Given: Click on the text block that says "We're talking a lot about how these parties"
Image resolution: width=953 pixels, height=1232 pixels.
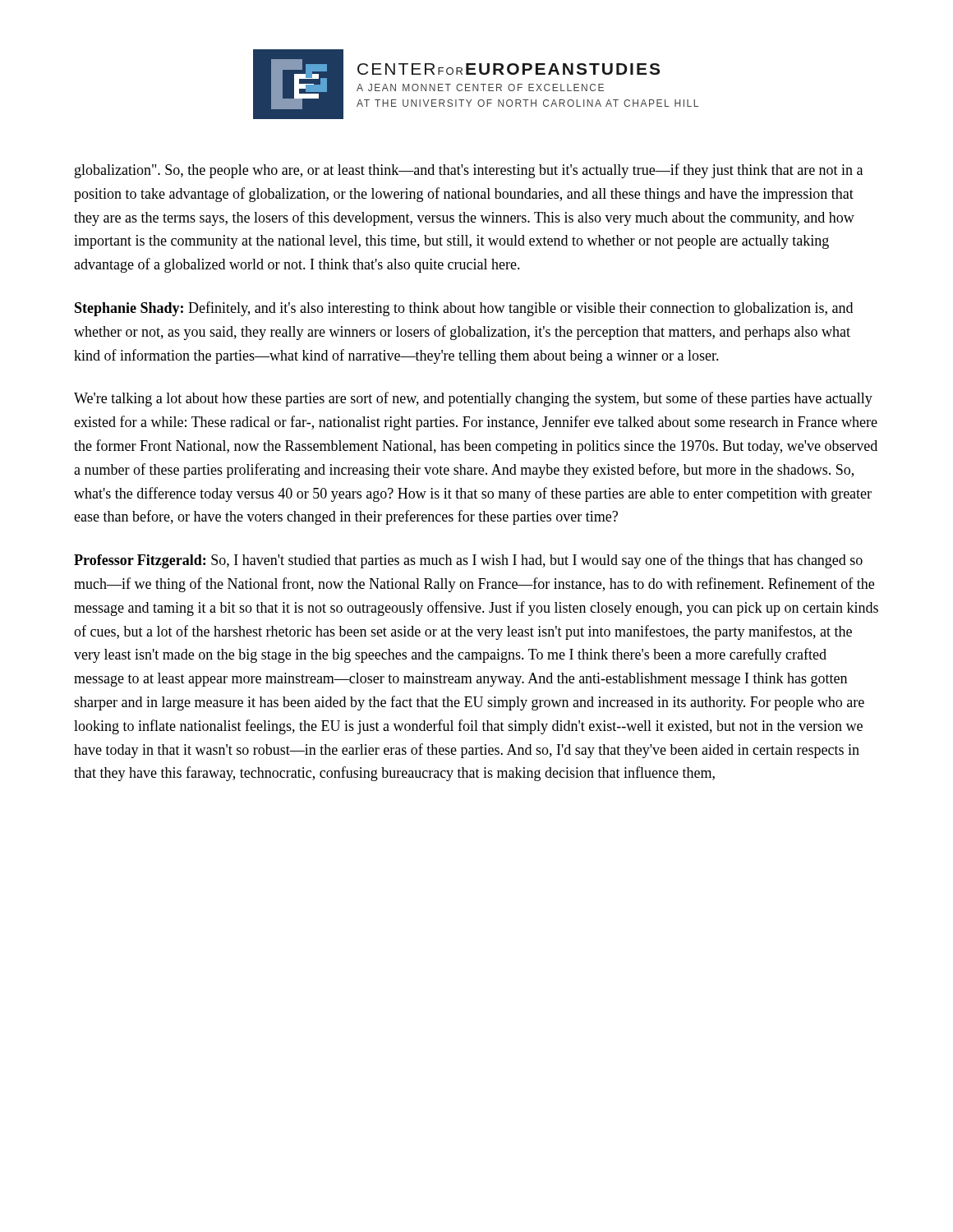Looking at the screenshot, I should click(x=476, y=458).
